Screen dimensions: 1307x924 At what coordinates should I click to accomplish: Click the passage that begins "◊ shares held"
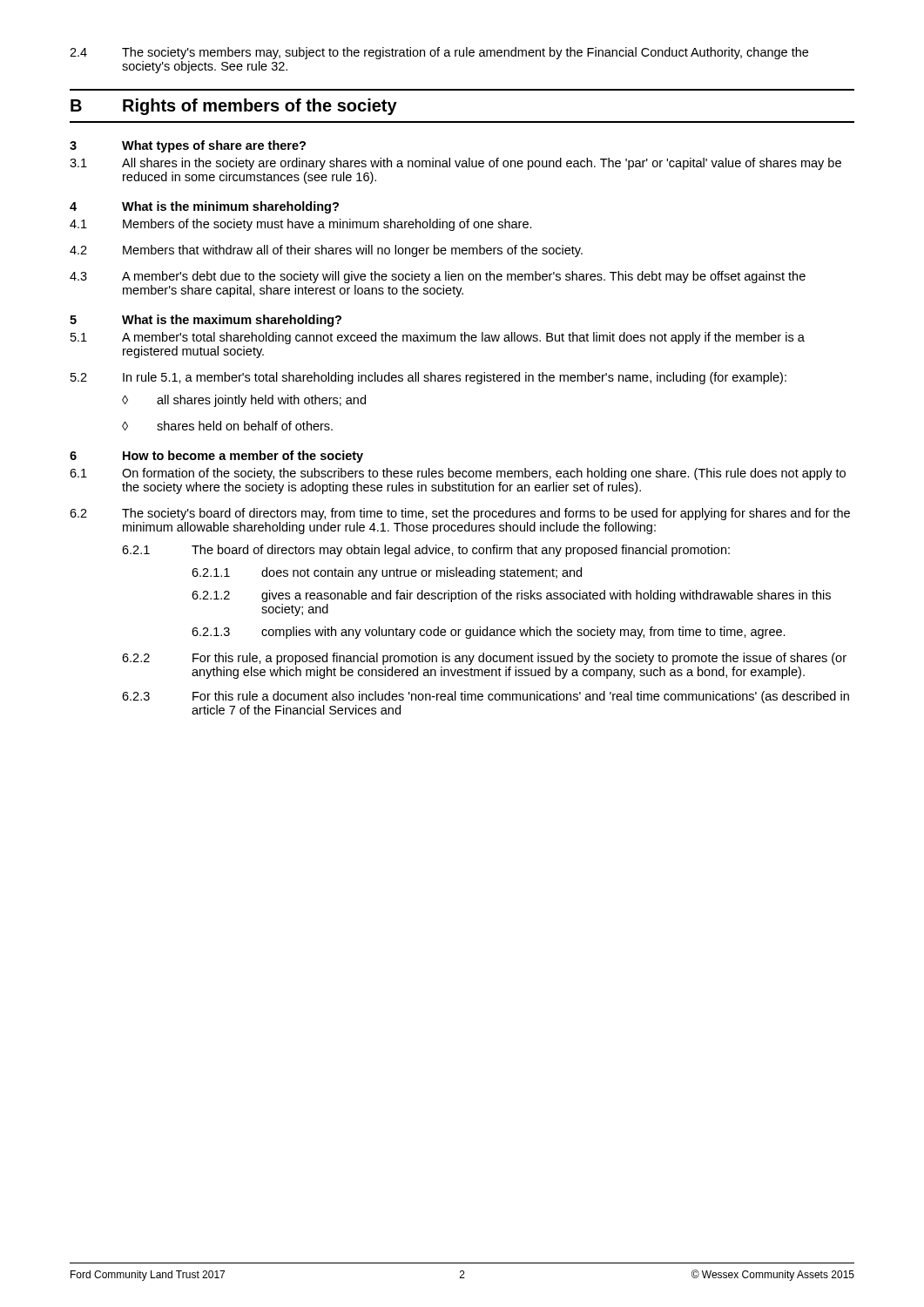pos(227,426)
